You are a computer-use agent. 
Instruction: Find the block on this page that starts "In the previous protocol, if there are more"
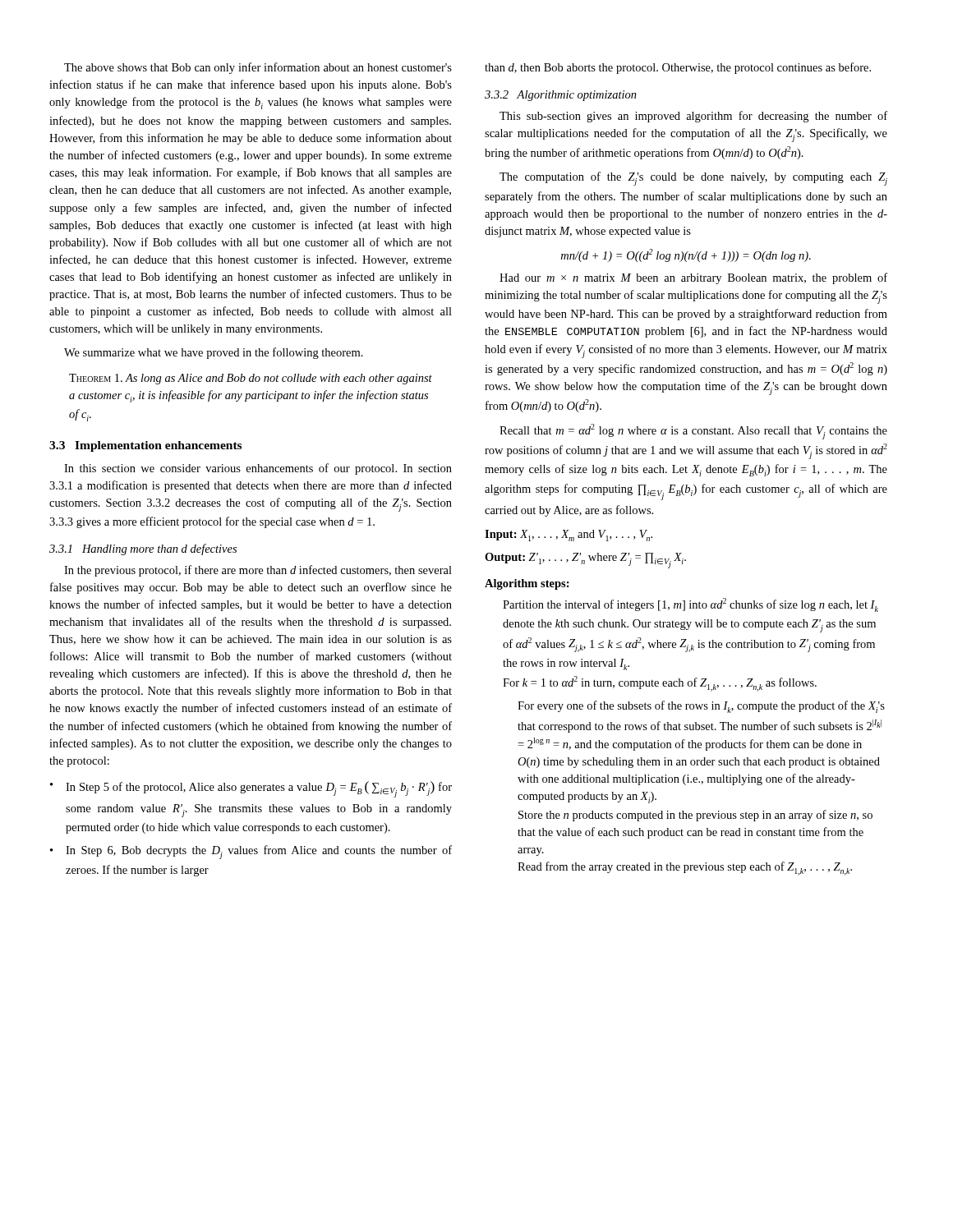click(x=251, y=666)
